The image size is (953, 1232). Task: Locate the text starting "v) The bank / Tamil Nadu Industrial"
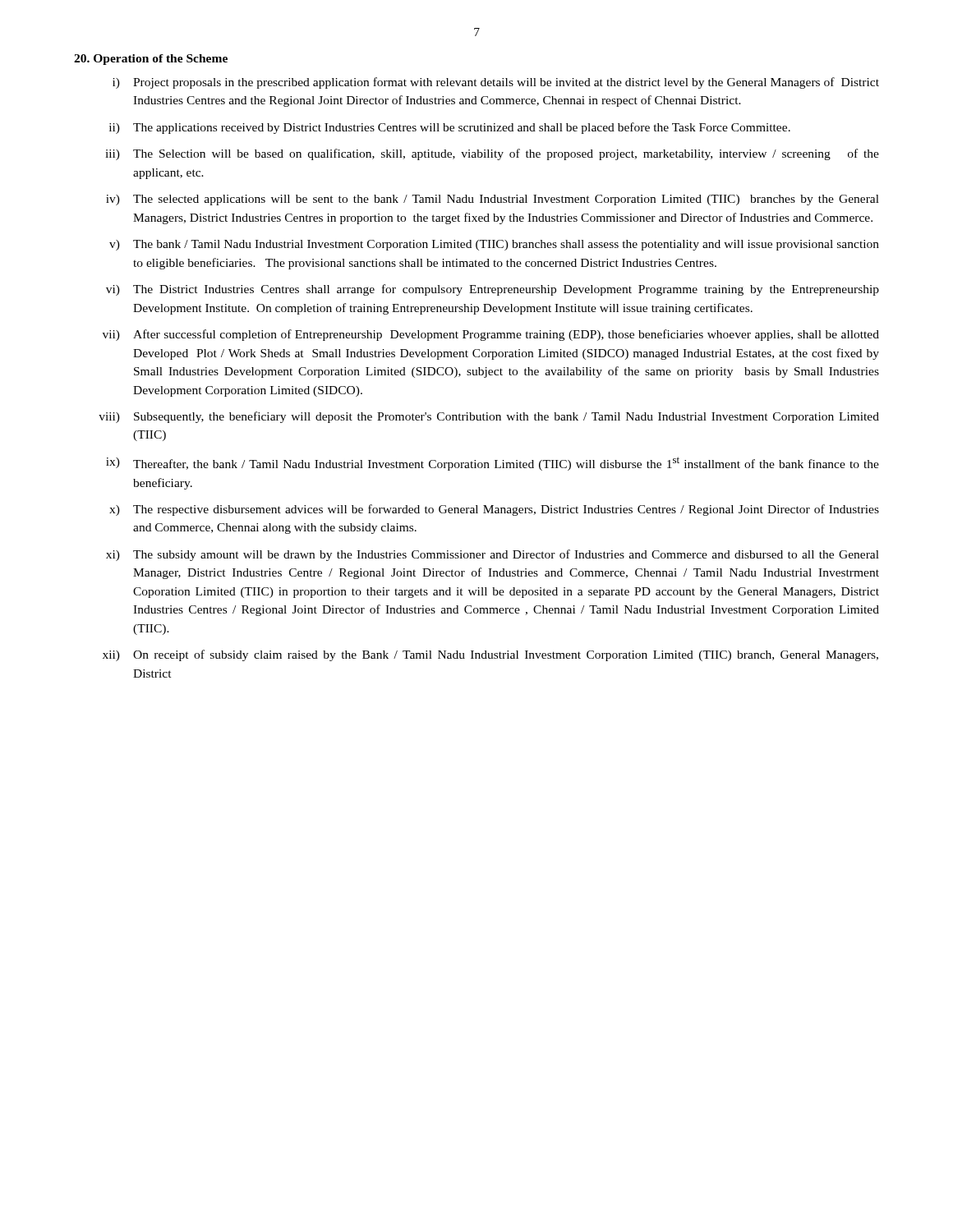click(x=476, y=254)
